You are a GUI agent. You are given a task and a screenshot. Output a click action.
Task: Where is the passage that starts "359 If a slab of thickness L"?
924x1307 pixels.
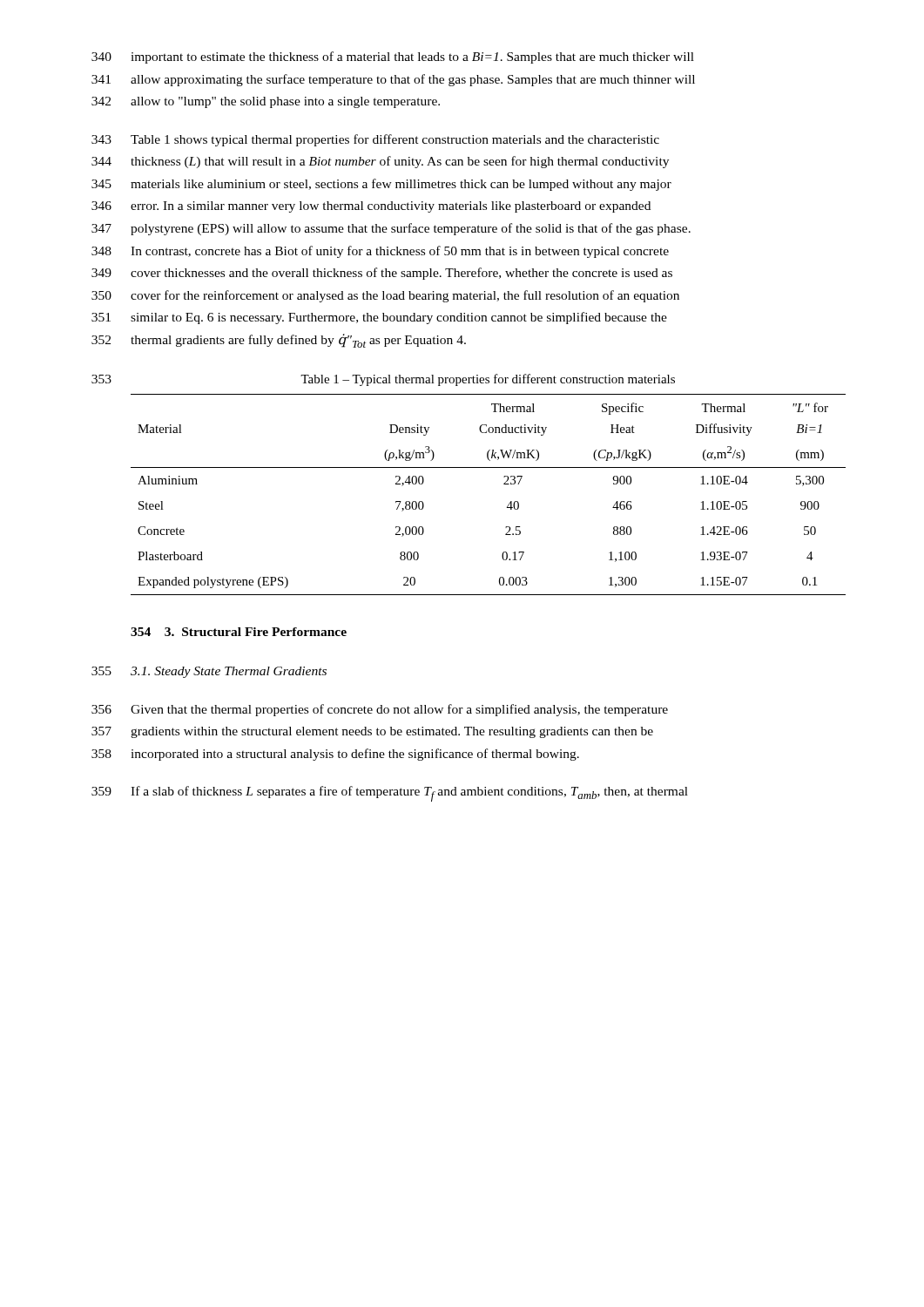462,792
